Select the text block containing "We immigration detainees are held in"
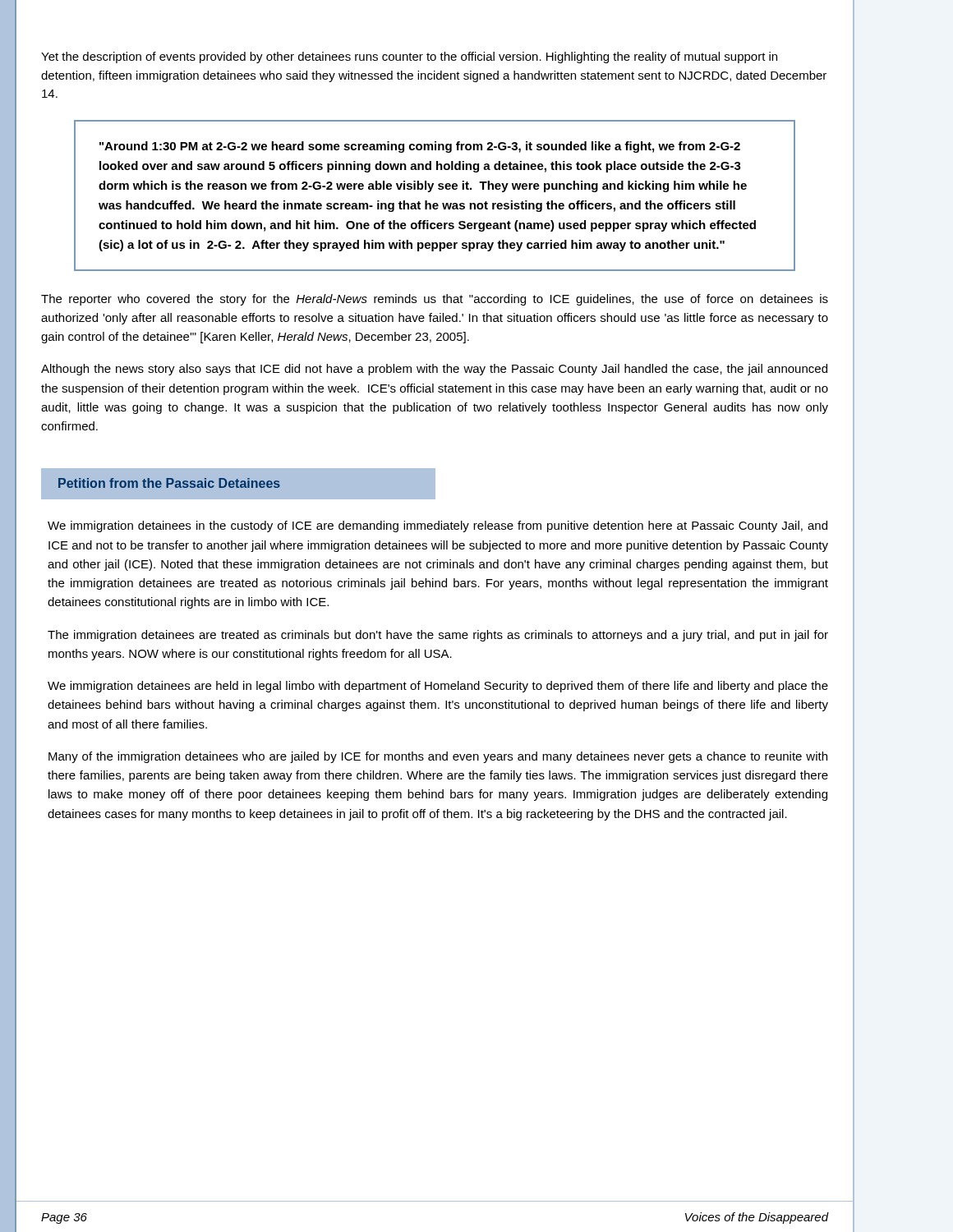 tap(438, 705)
